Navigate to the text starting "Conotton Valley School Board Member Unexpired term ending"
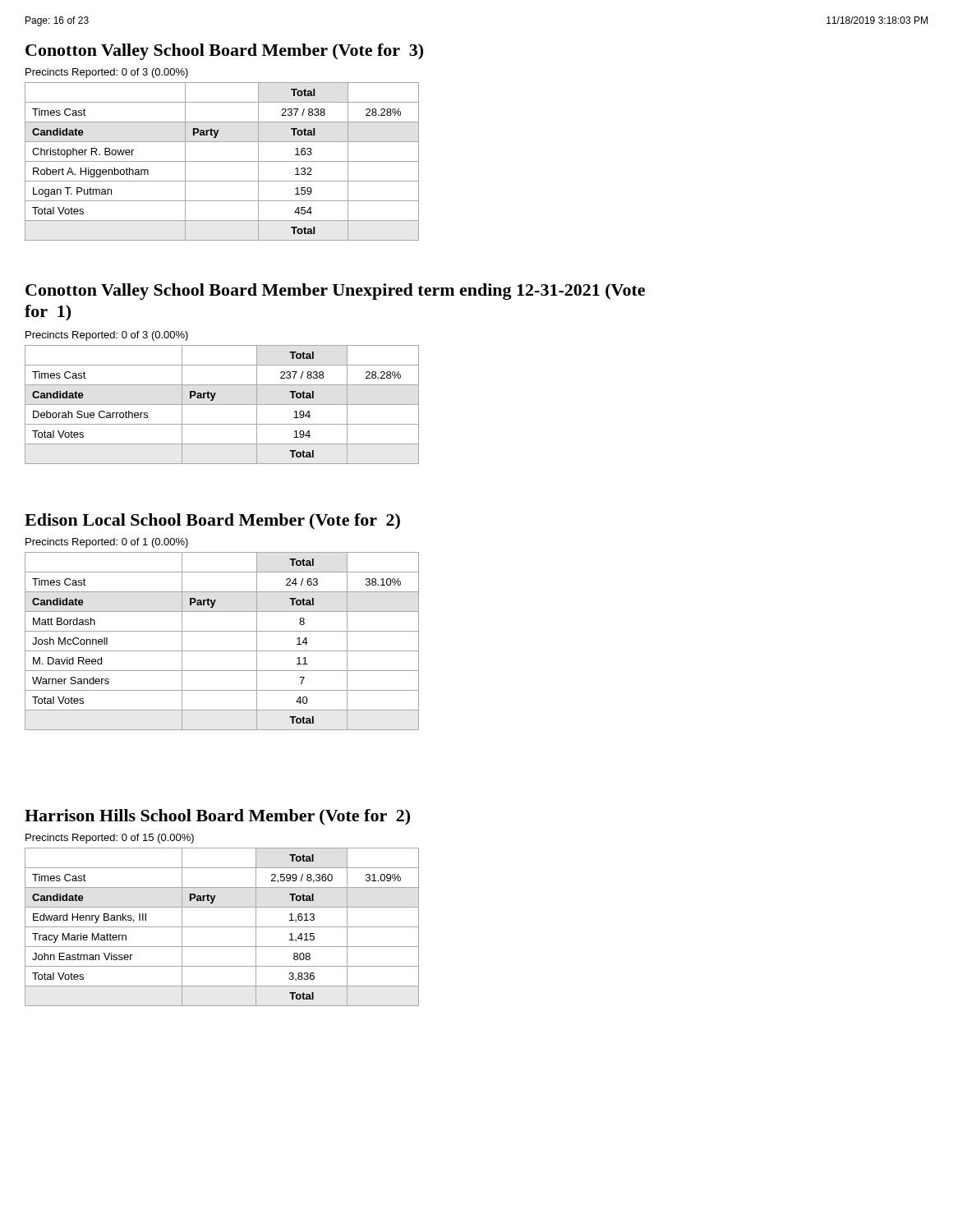This screenshot has height=1232, width=953. (x=335, y=300)
